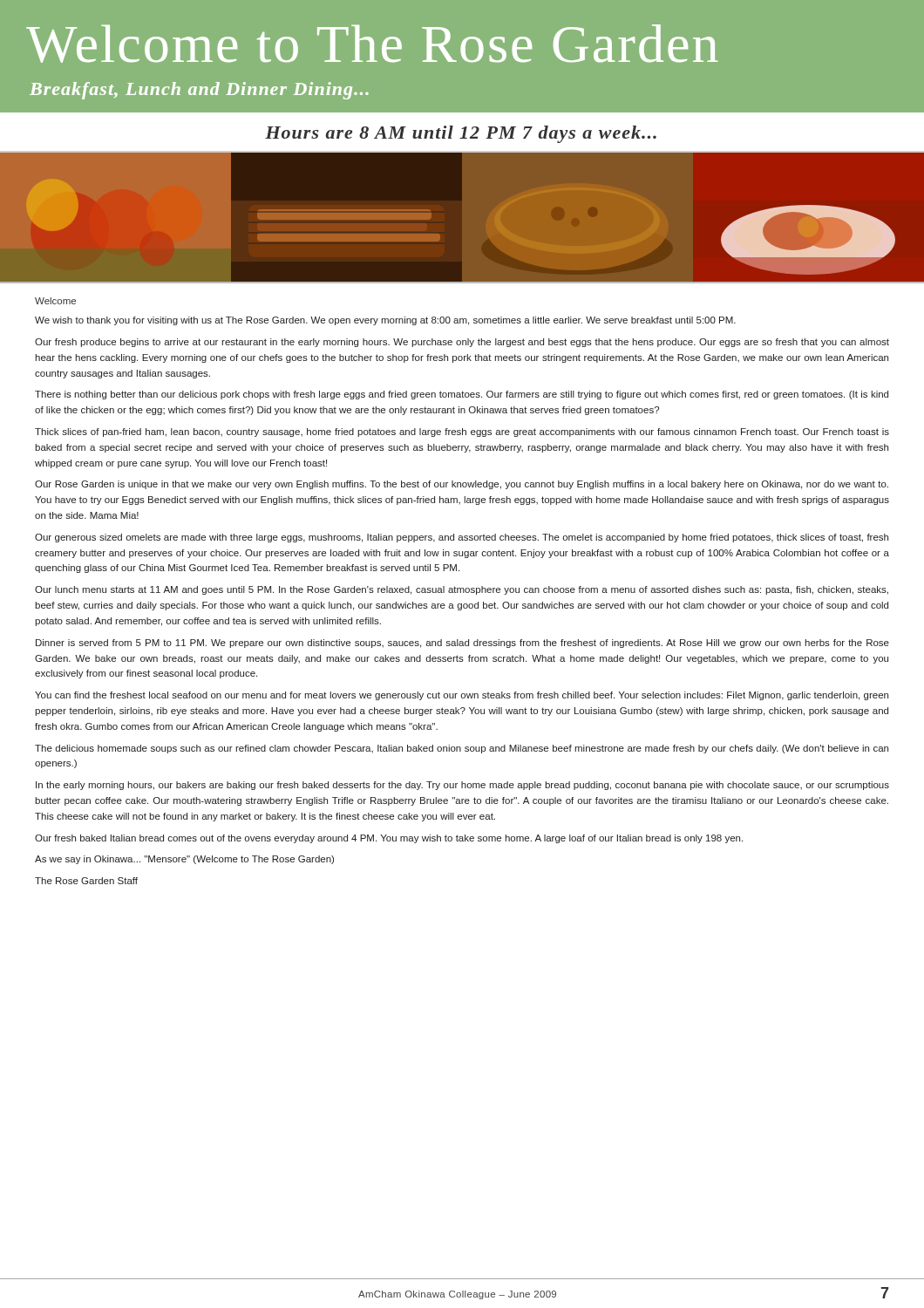Locate the block of text that opens with "Our fresh baked Italian bread comes out of"

pos(389,838)
